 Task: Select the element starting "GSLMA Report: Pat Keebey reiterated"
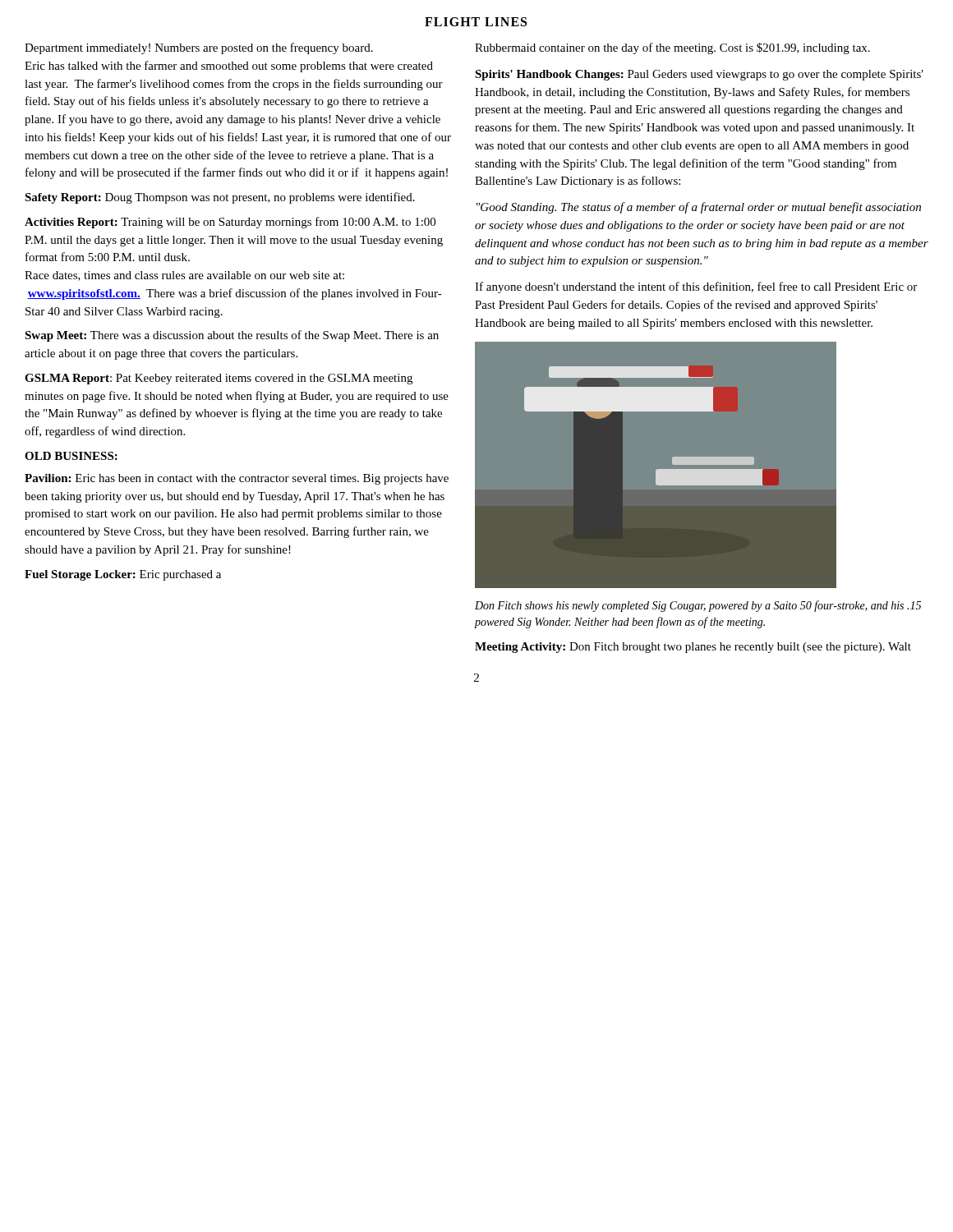(x=237, y=404)
